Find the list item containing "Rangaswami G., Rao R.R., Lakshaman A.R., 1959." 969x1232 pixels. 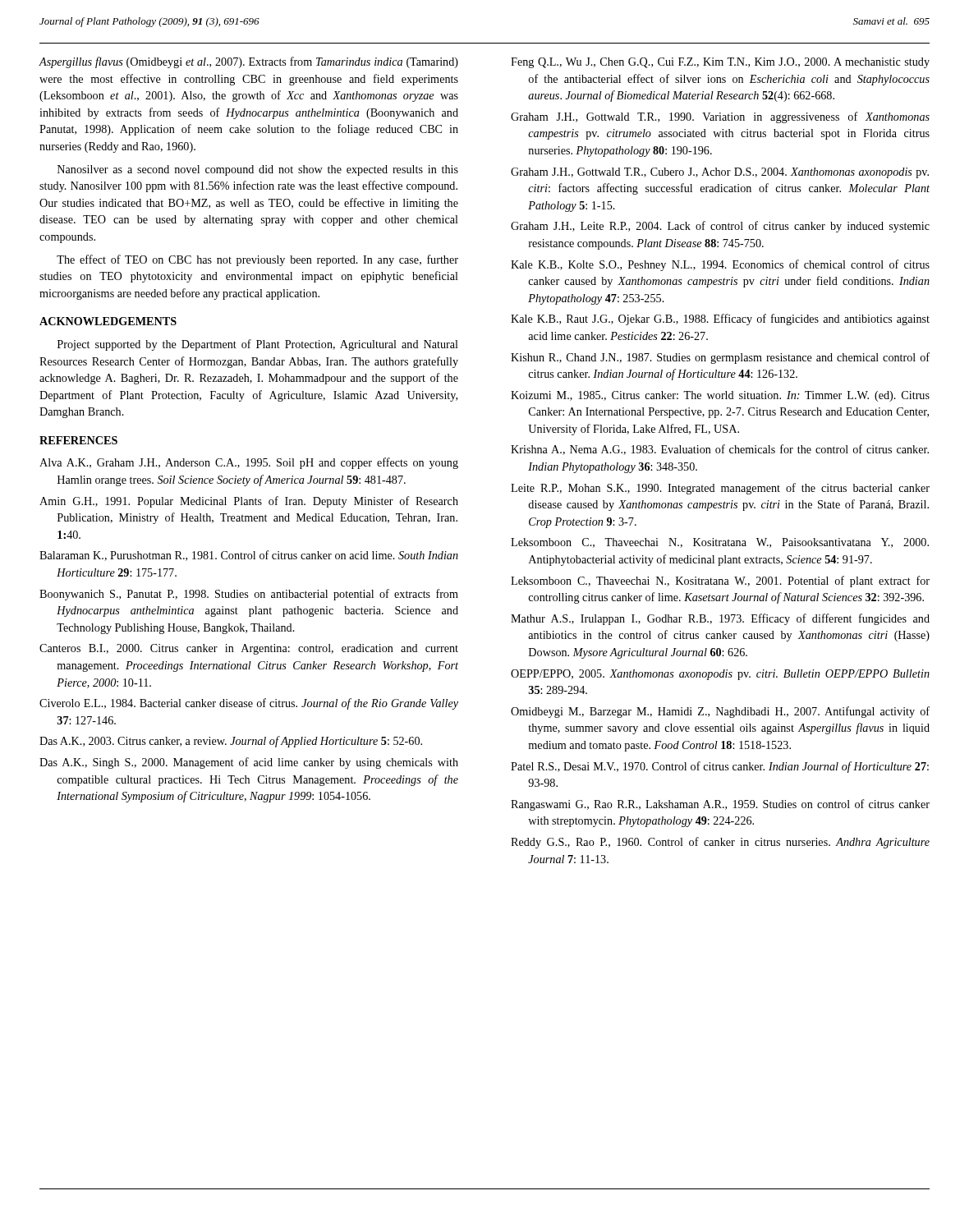(720, 813)
